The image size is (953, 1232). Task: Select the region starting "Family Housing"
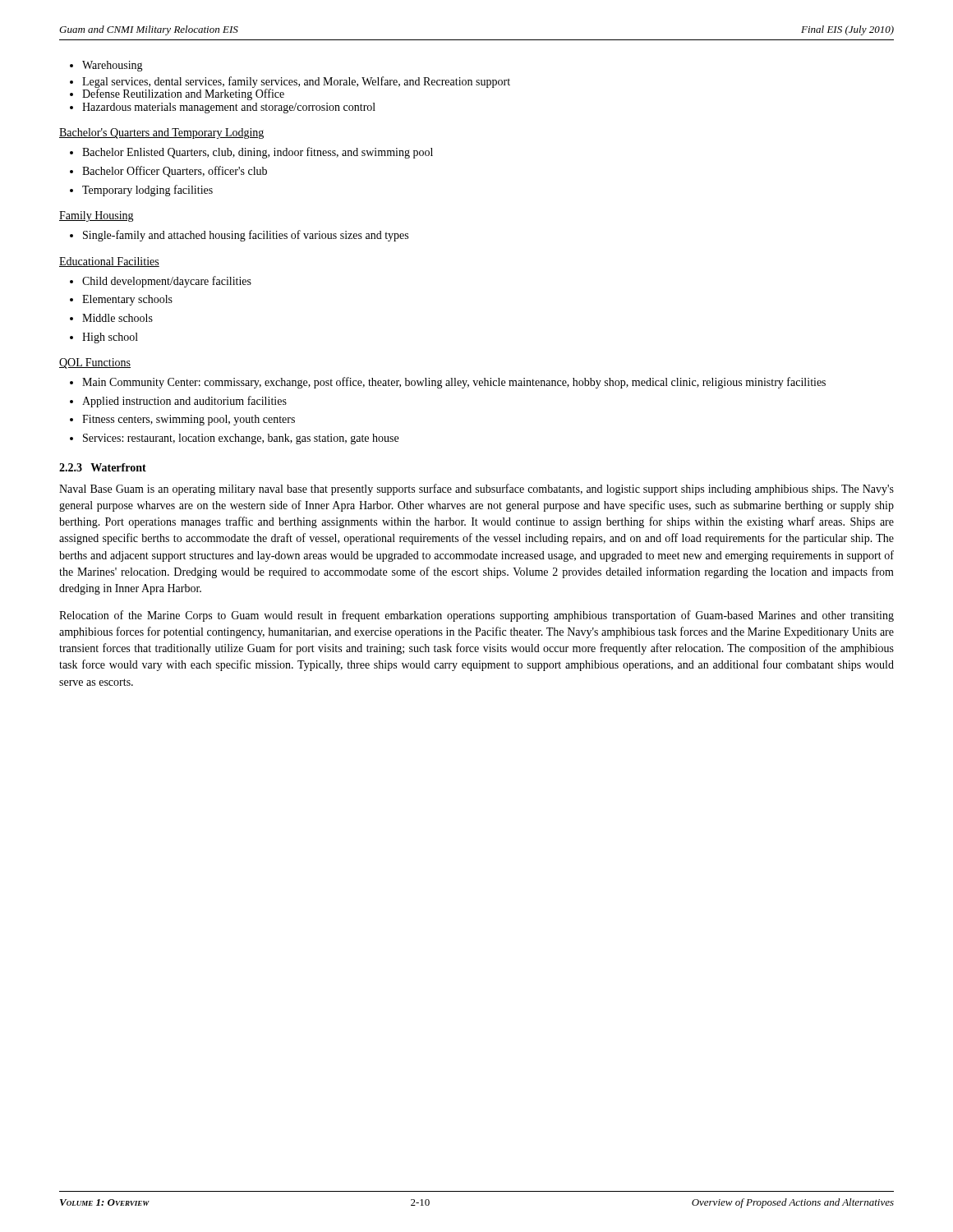[97, 216]
